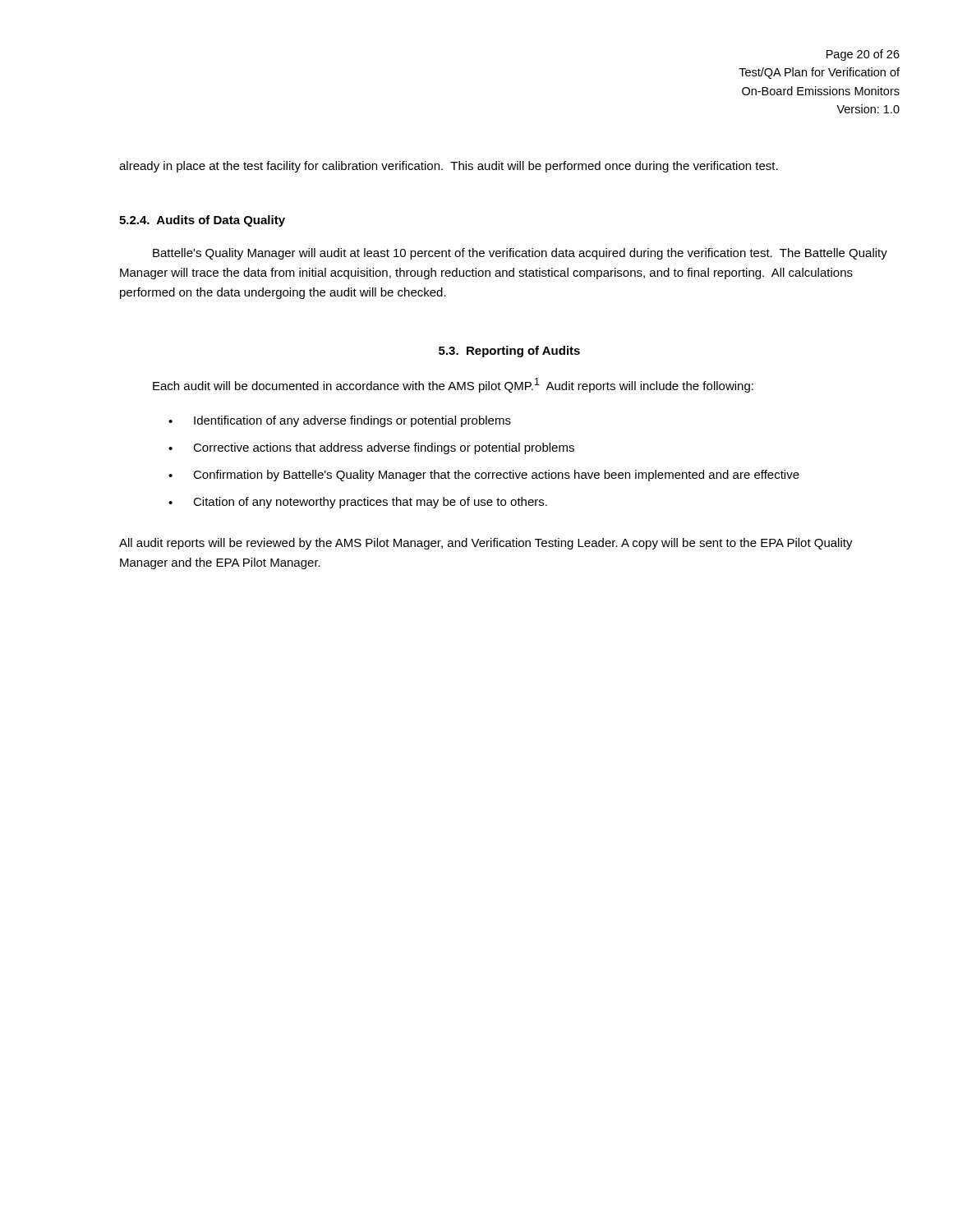Find the section header with the text "5.2.4. Audits of Data Quality"
The width and height of the screenshot is (953, 1232).
202,220
